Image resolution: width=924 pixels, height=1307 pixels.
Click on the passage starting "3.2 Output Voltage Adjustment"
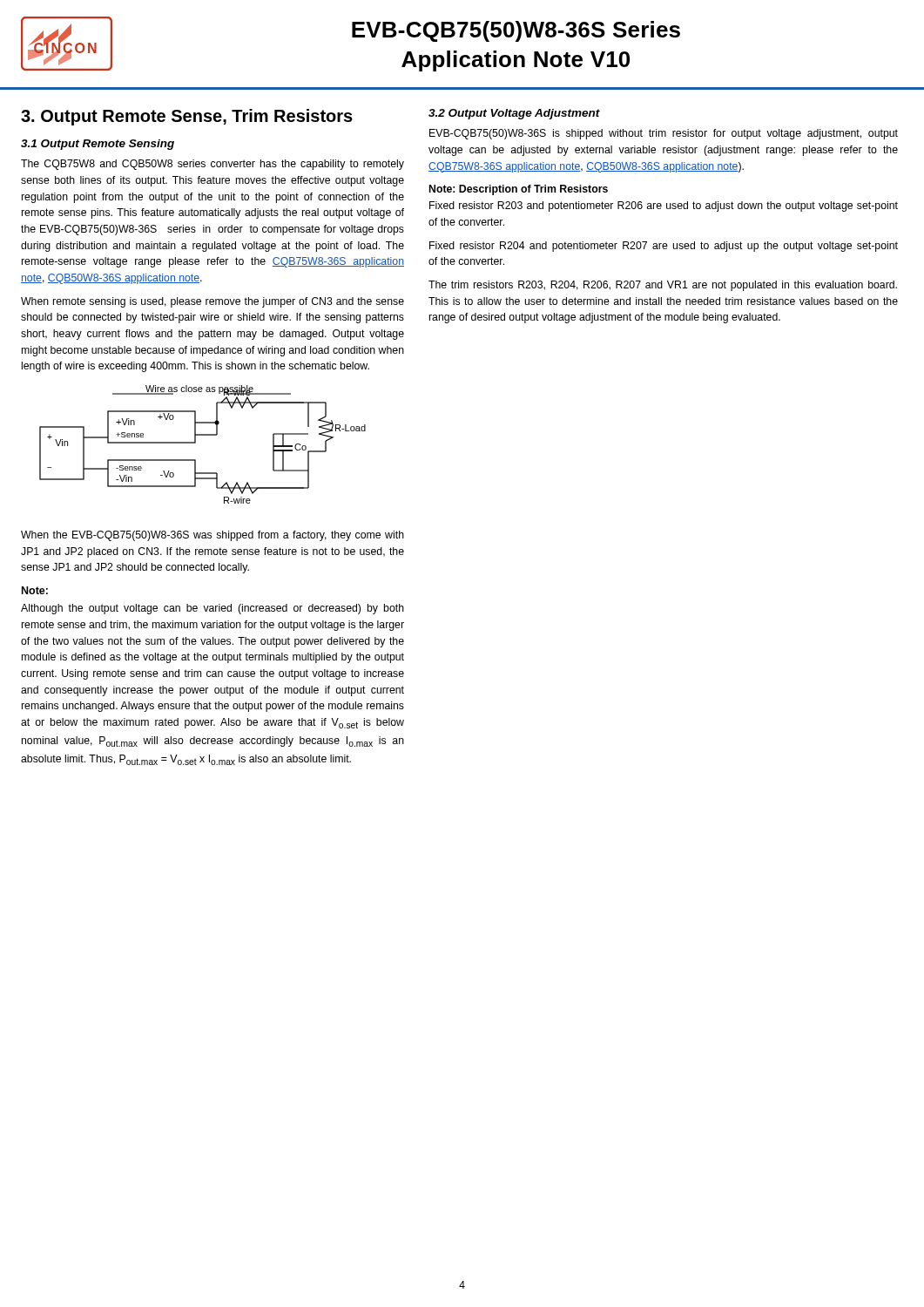(514, 113)
